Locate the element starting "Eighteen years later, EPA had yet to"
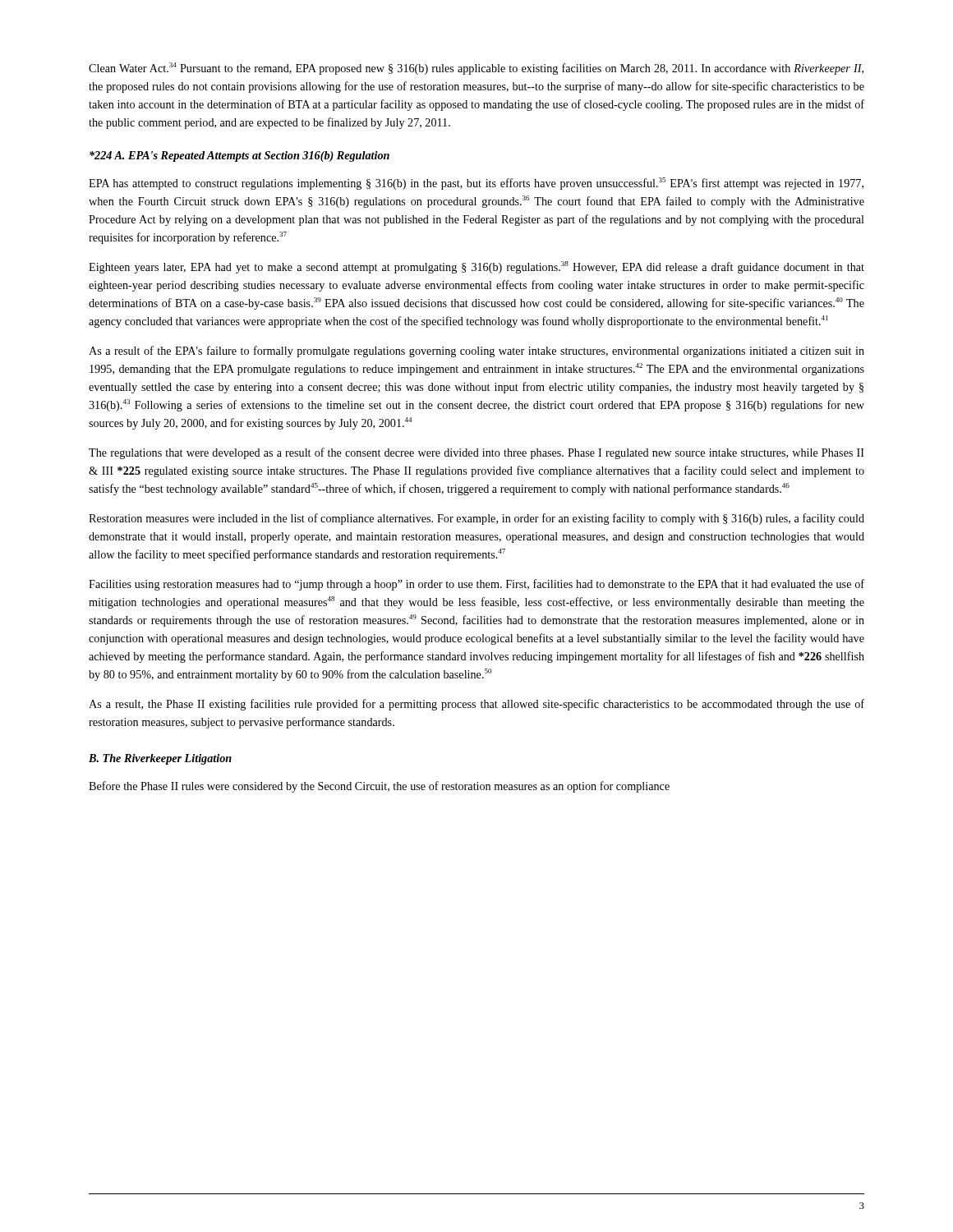 point(476,294)
